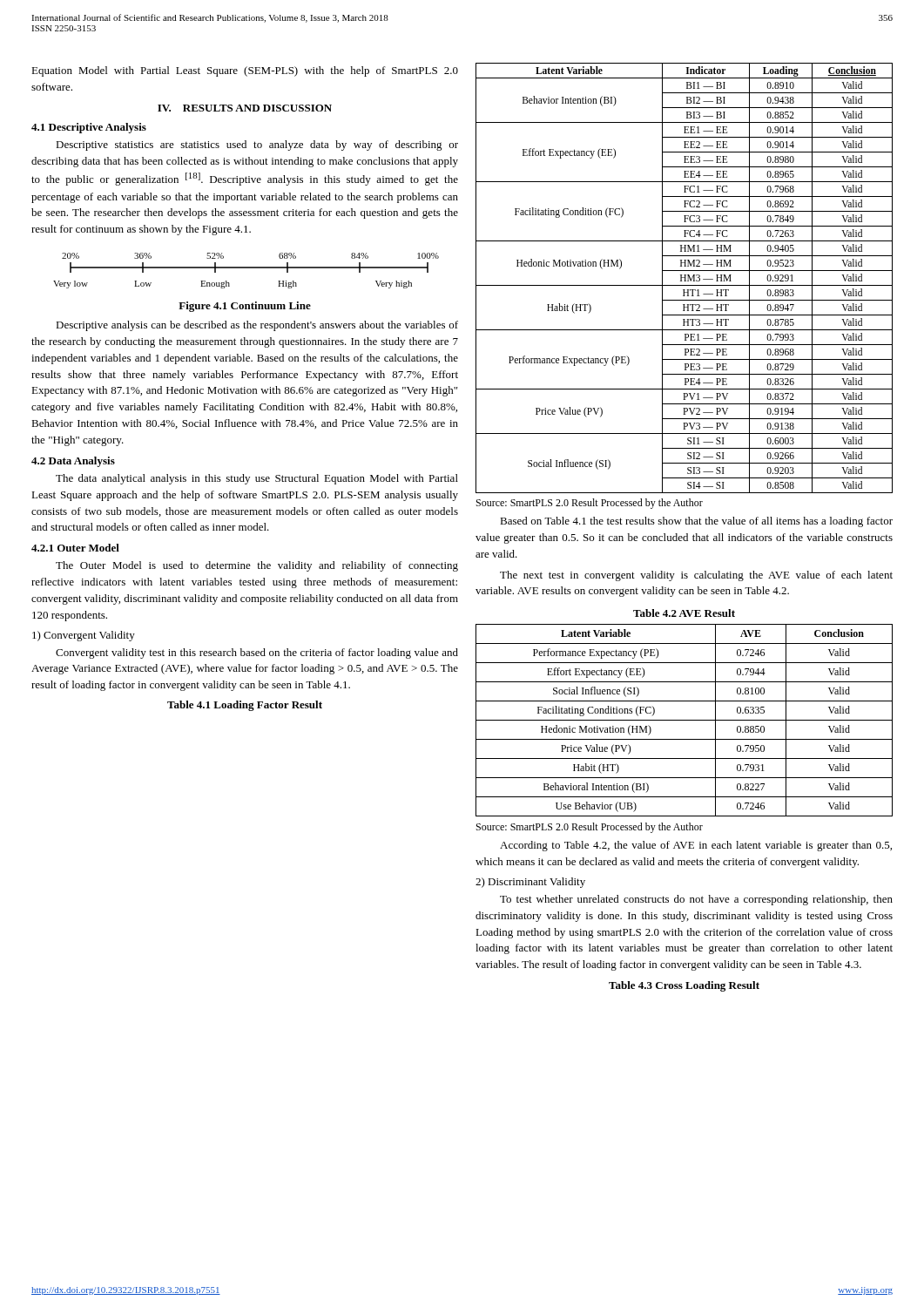
Task: Find the text block that says "The next test in convergent validity is"
Action: [x=684, y=583]
